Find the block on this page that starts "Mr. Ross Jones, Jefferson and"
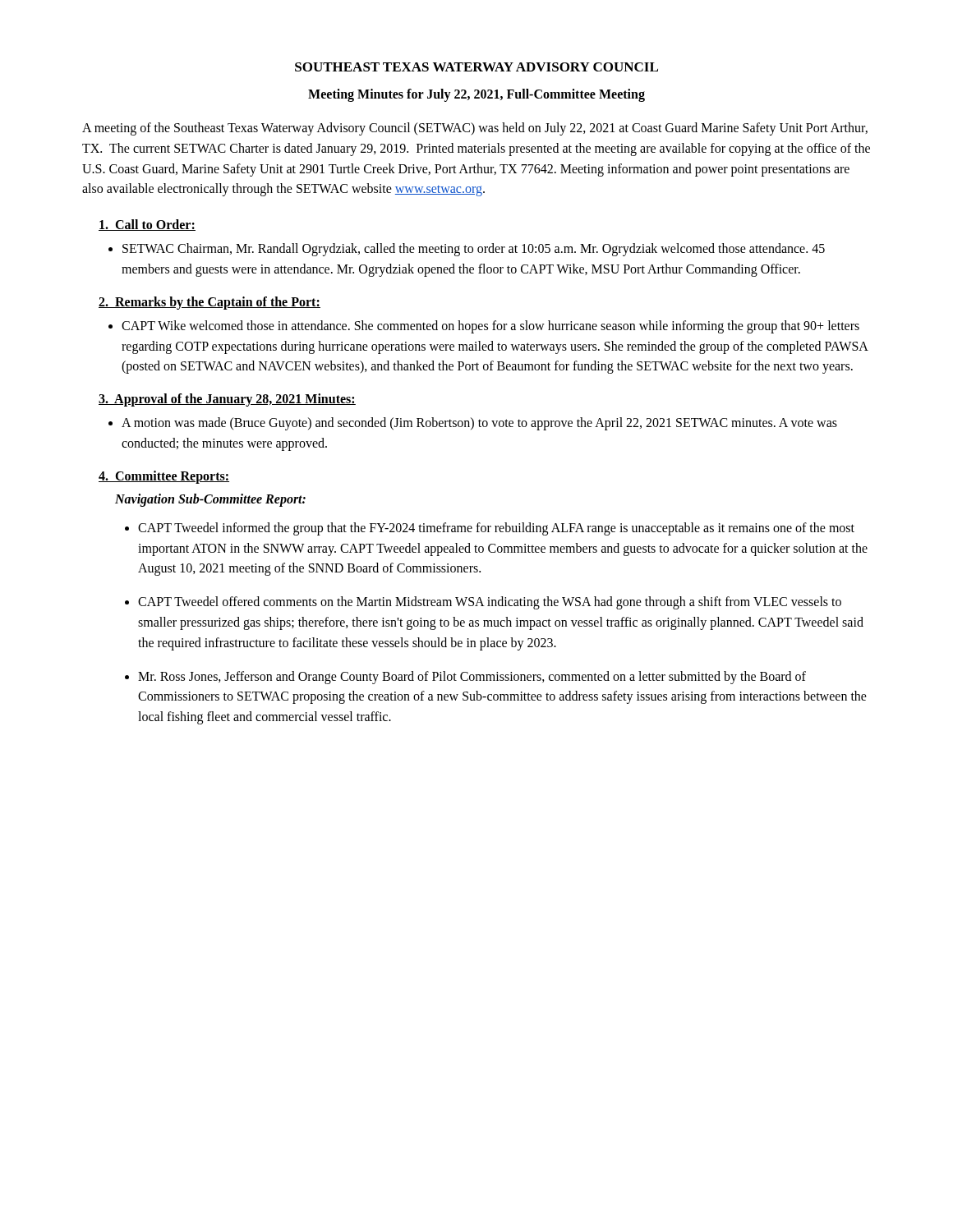Viewport: 953px width, 1232px height. pos(493,697)
